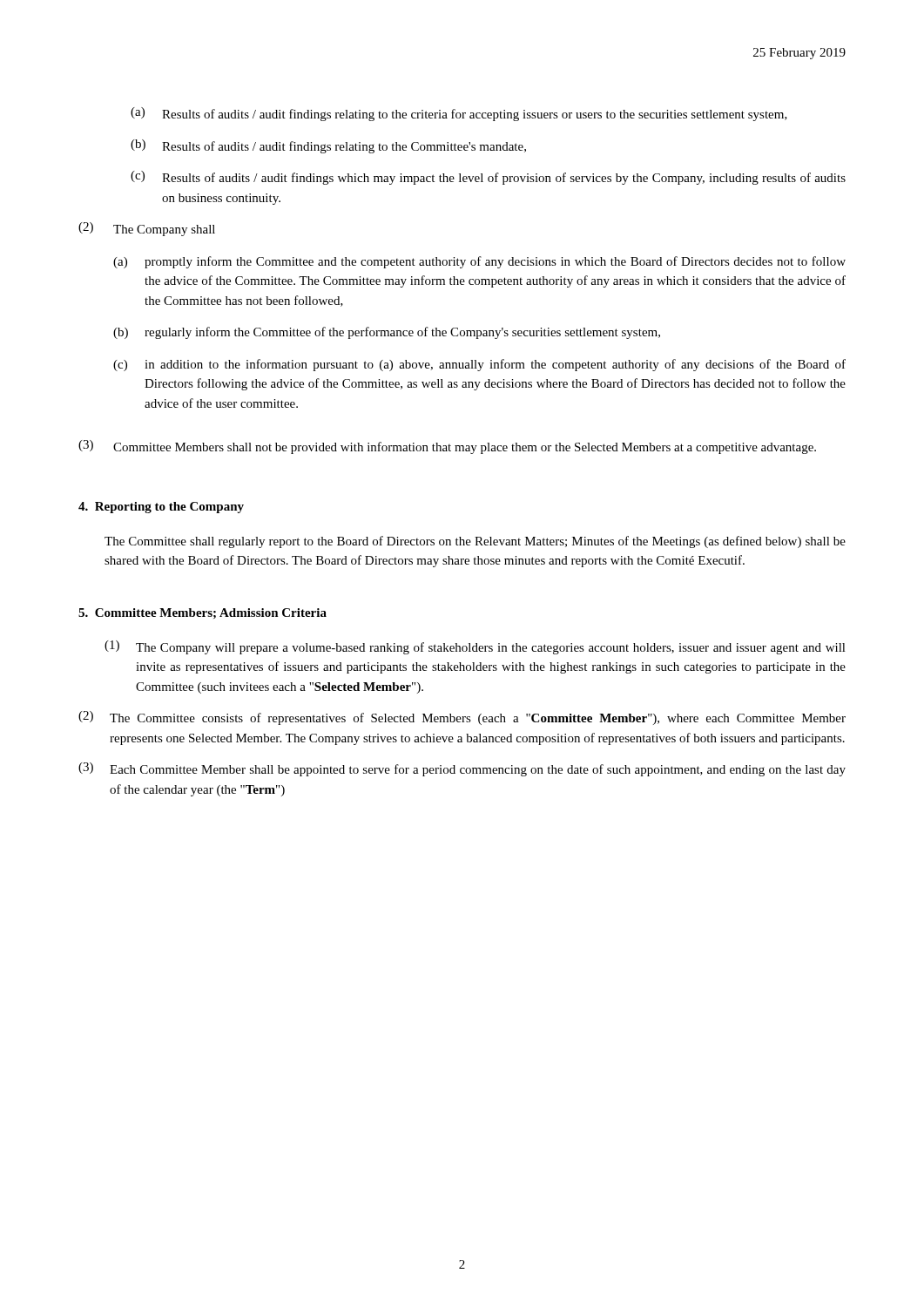Find the text block containing "The Committee shall regularly report to the"
The image size is (924, 1307).
(x=475, y=550)
